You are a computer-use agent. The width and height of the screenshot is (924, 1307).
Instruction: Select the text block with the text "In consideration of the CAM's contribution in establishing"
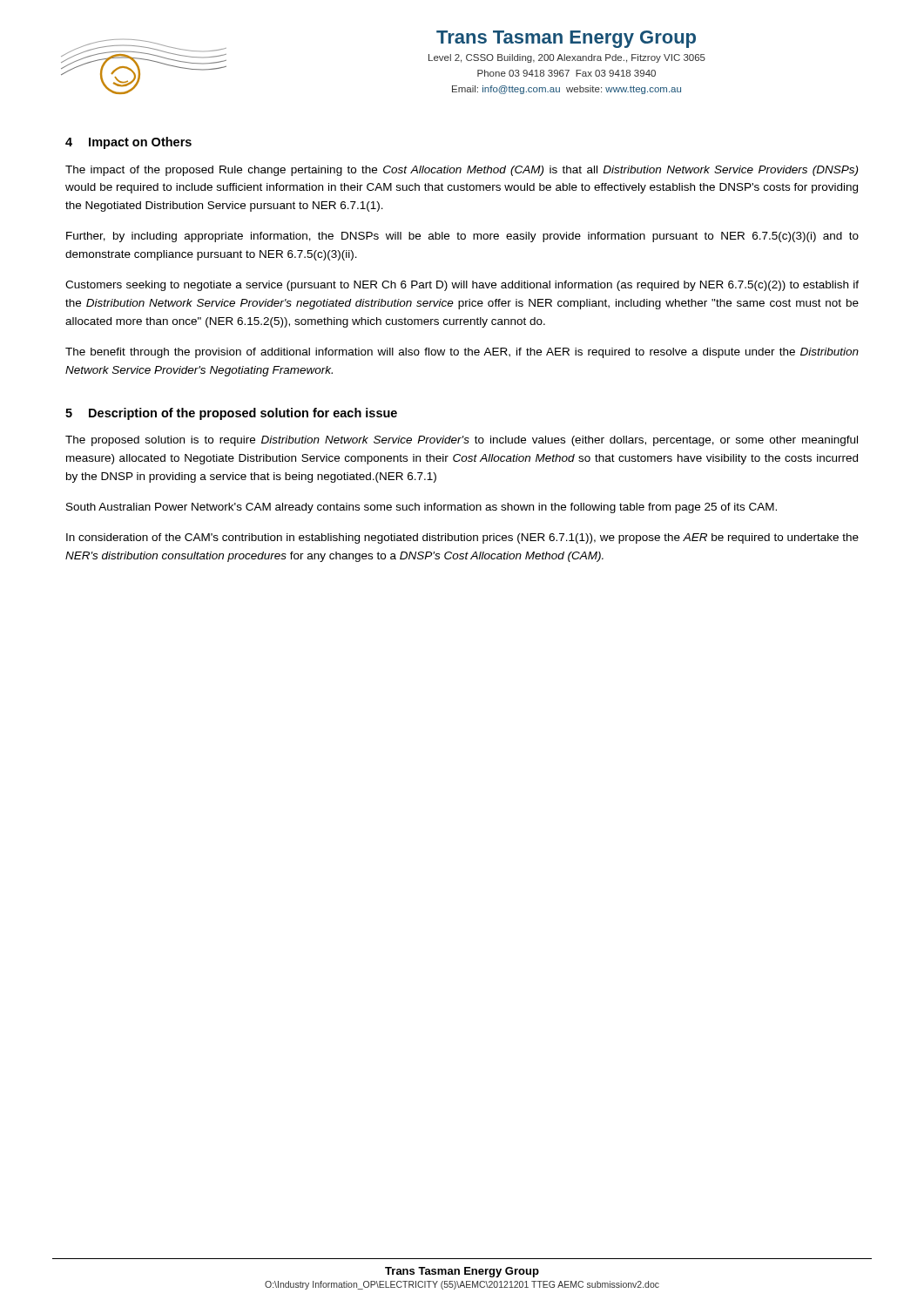[462, 547]
